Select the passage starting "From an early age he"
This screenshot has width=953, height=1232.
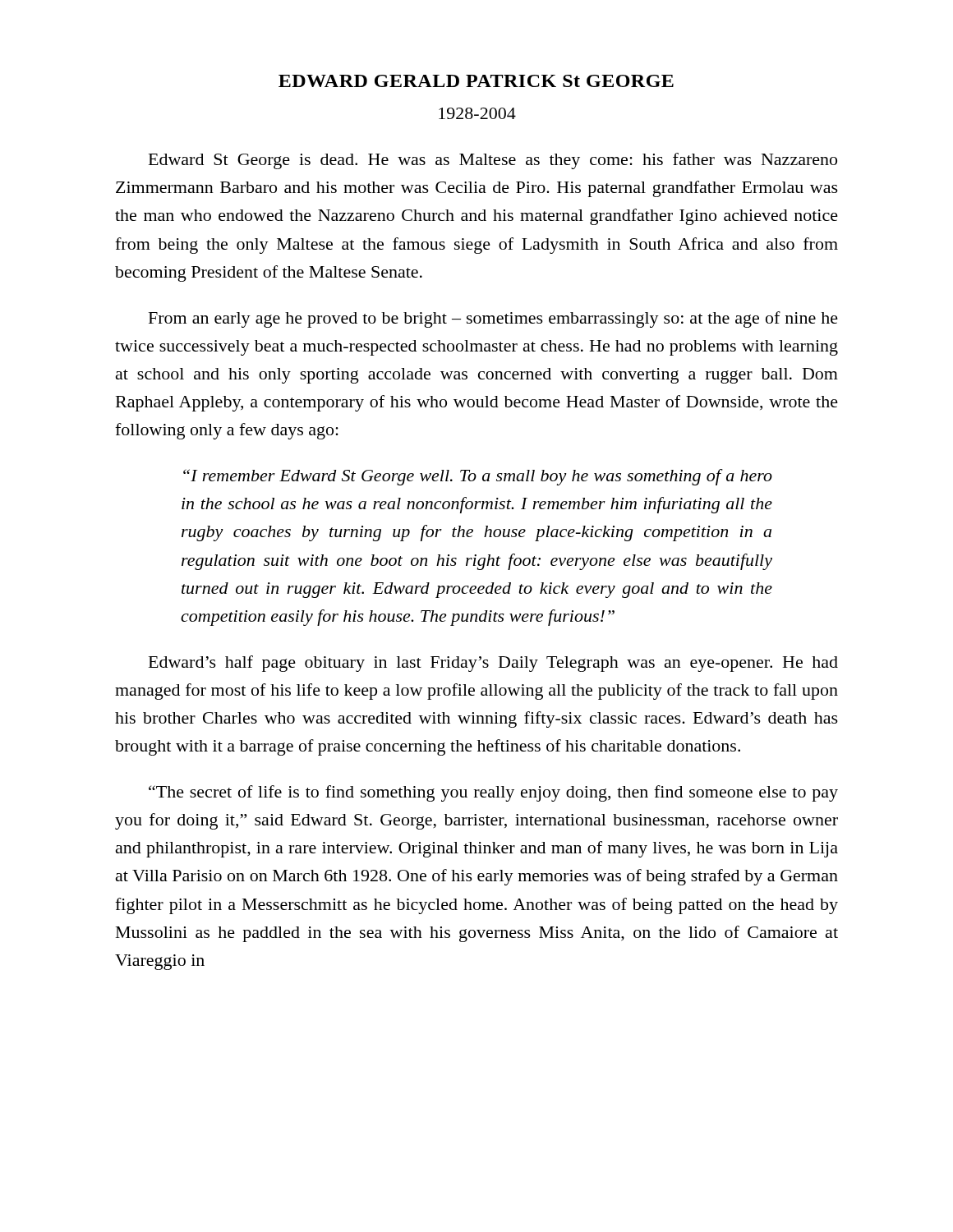pyautogui.click(x=476, y=373)
